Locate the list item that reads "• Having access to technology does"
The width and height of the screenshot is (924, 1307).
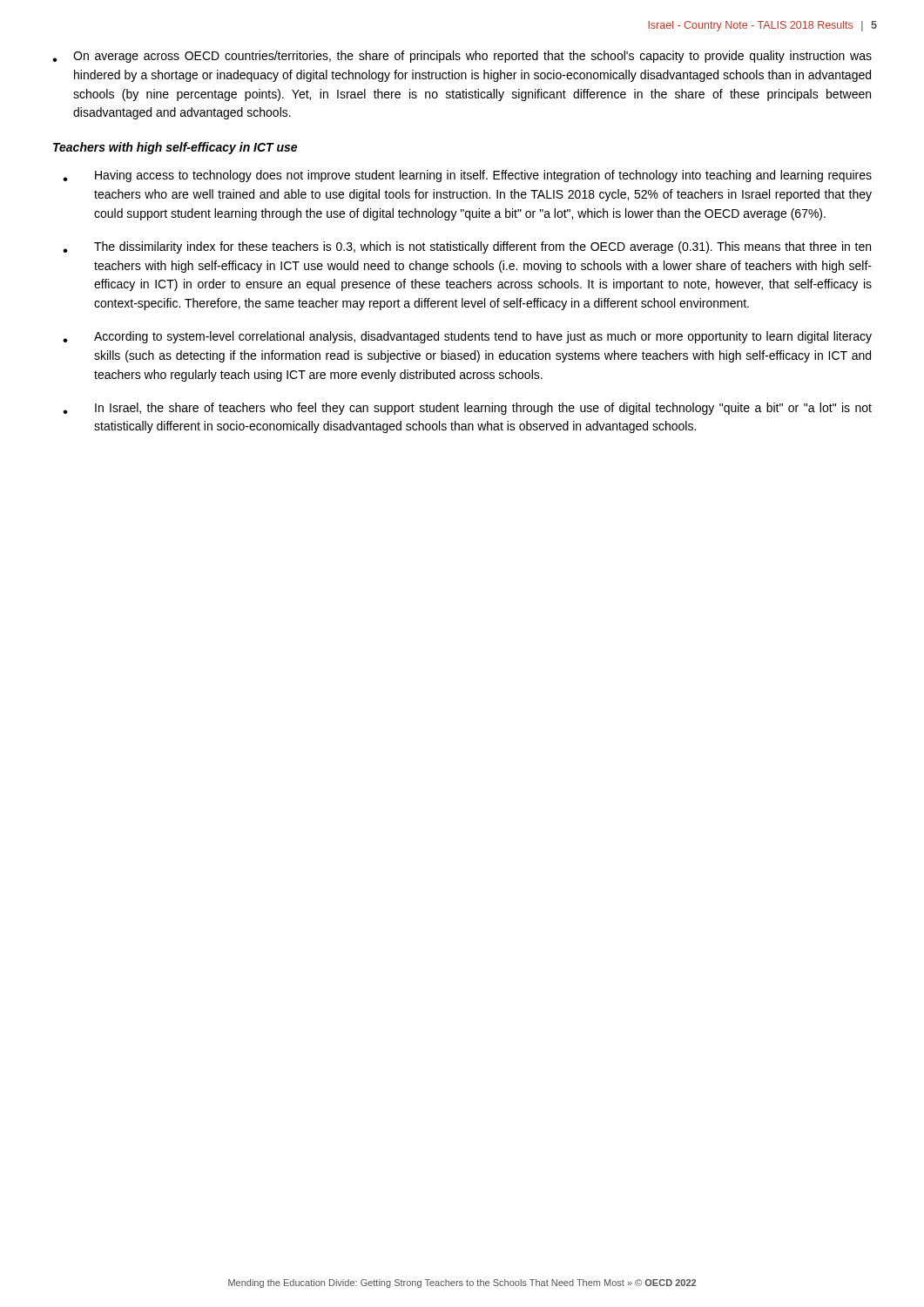462,195
